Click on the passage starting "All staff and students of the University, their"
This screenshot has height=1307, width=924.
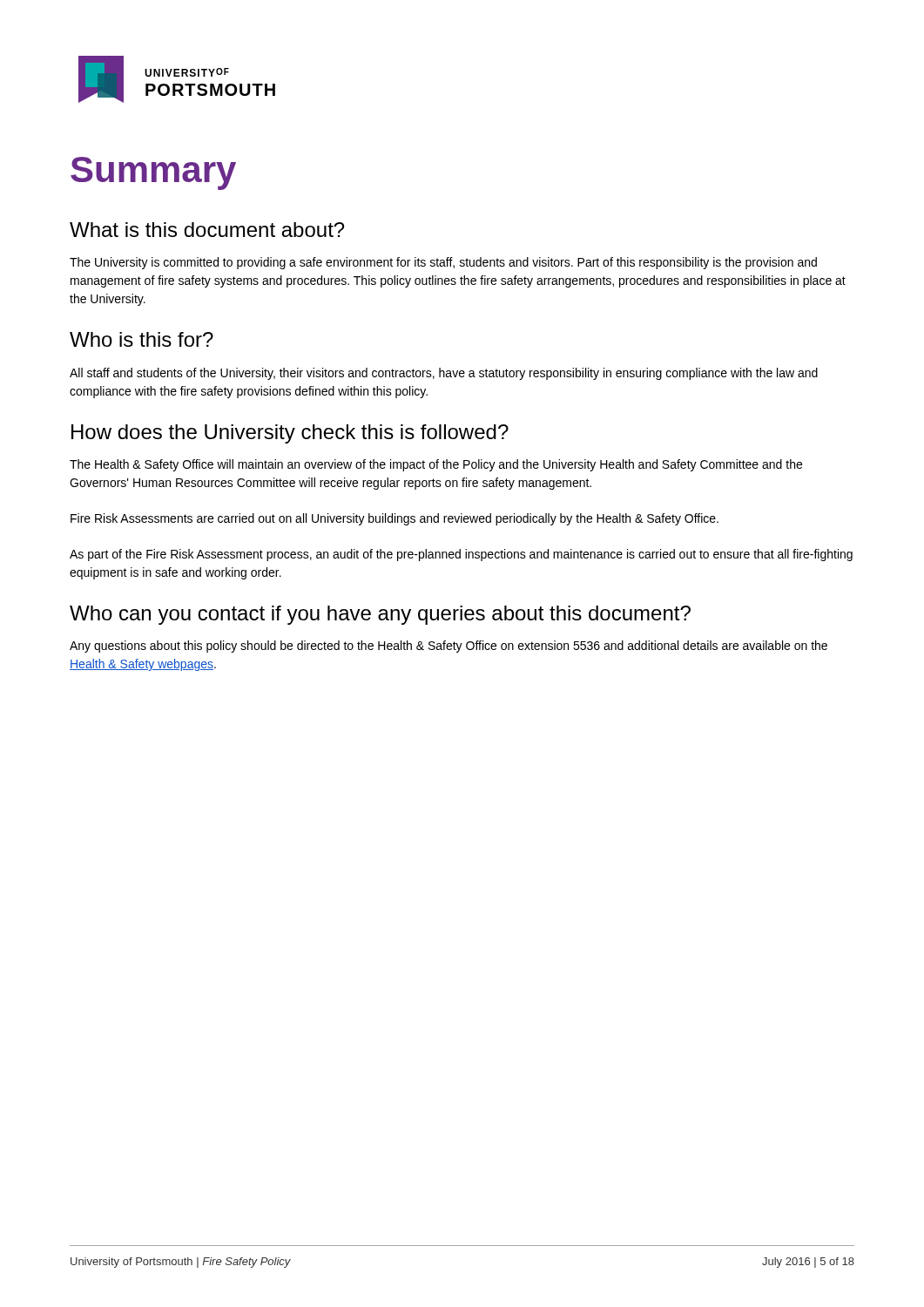pyautogui.click(x=444, y=382)
